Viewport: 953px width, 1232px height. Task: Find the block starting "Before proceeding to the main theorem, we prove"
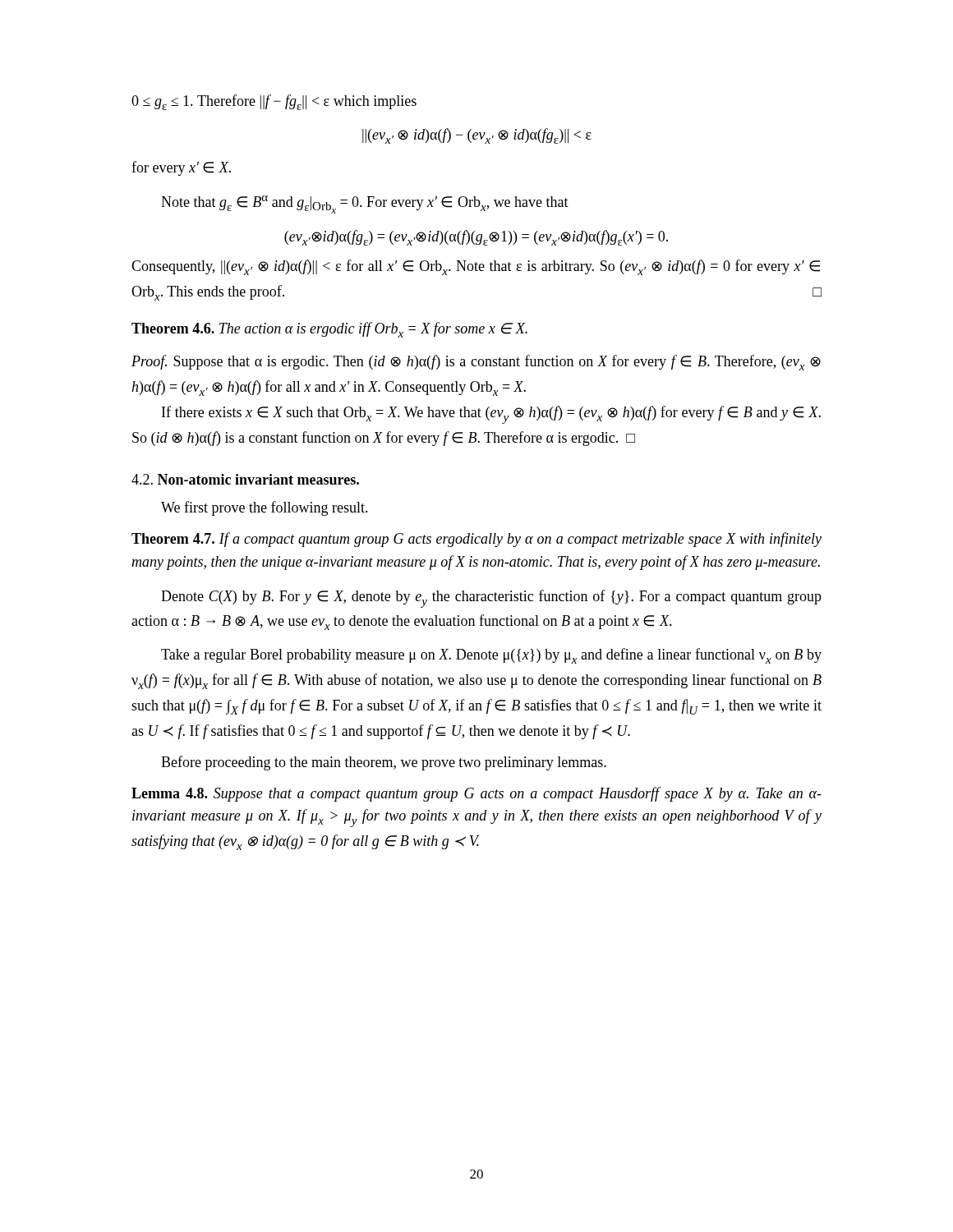click(476, 763)
